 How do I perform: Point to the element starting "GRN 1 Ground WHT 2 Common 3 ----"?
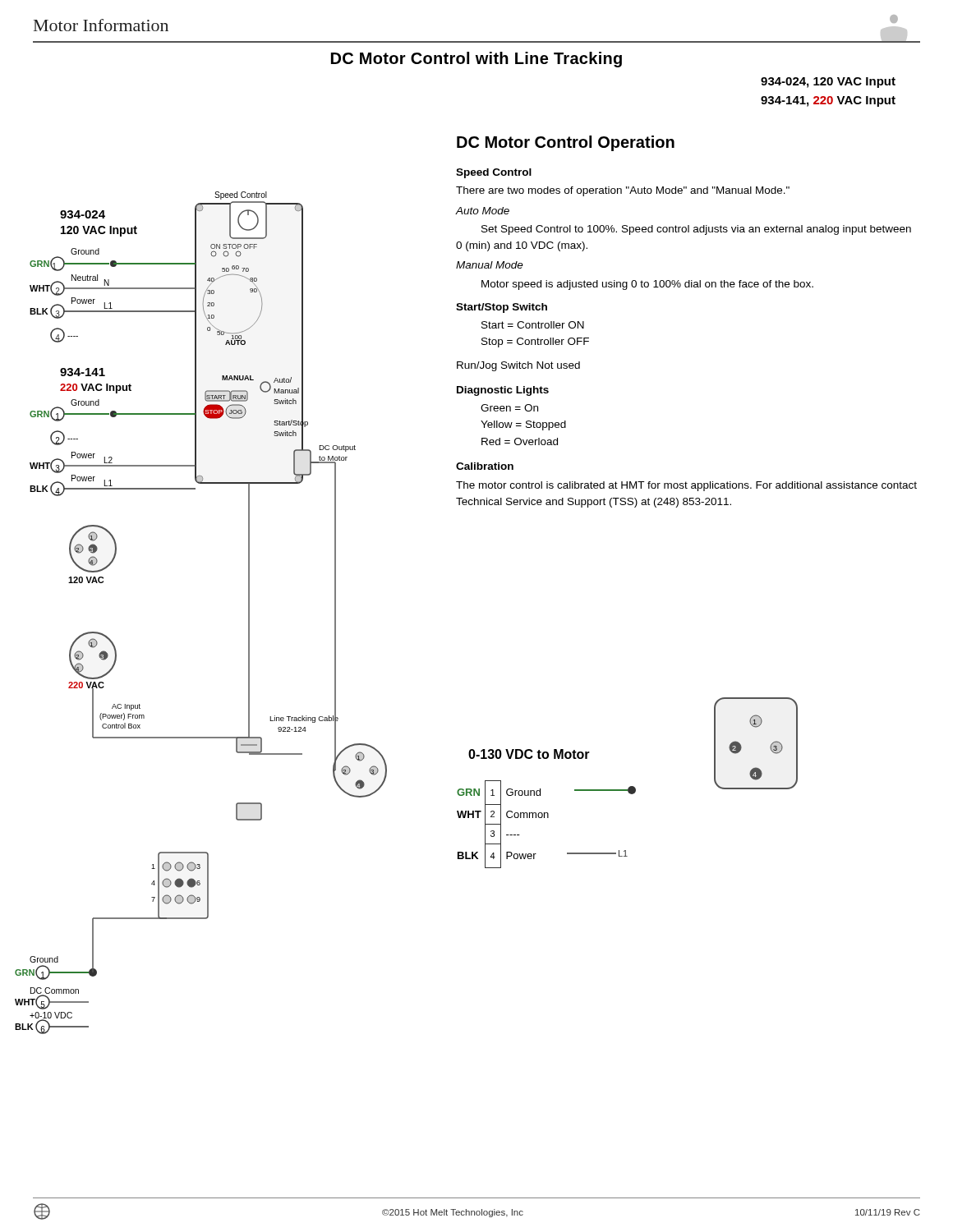point(549,824)
